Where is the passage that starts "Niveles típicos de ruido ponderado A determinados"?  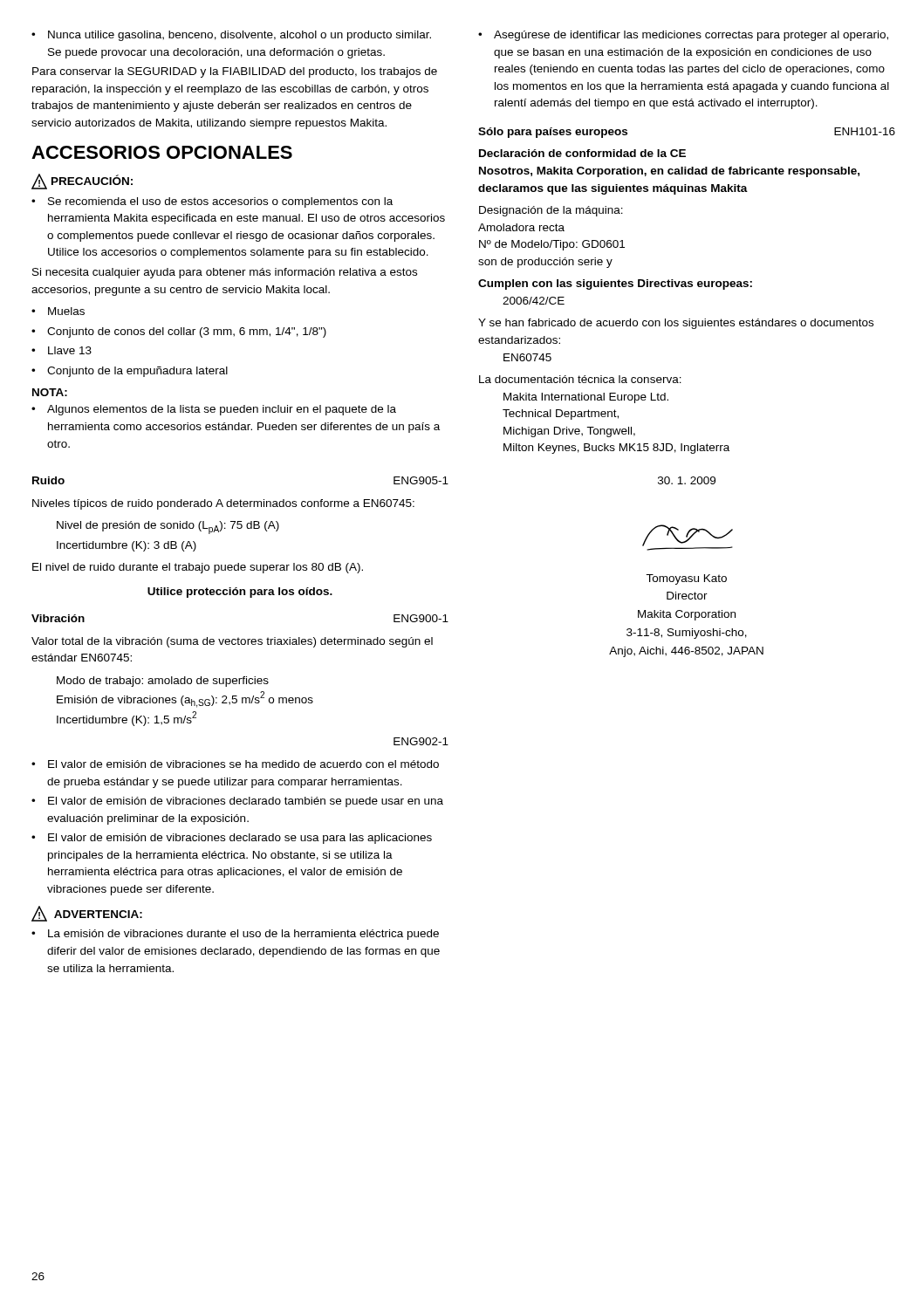pyautogui.click(x=223, y=503)
